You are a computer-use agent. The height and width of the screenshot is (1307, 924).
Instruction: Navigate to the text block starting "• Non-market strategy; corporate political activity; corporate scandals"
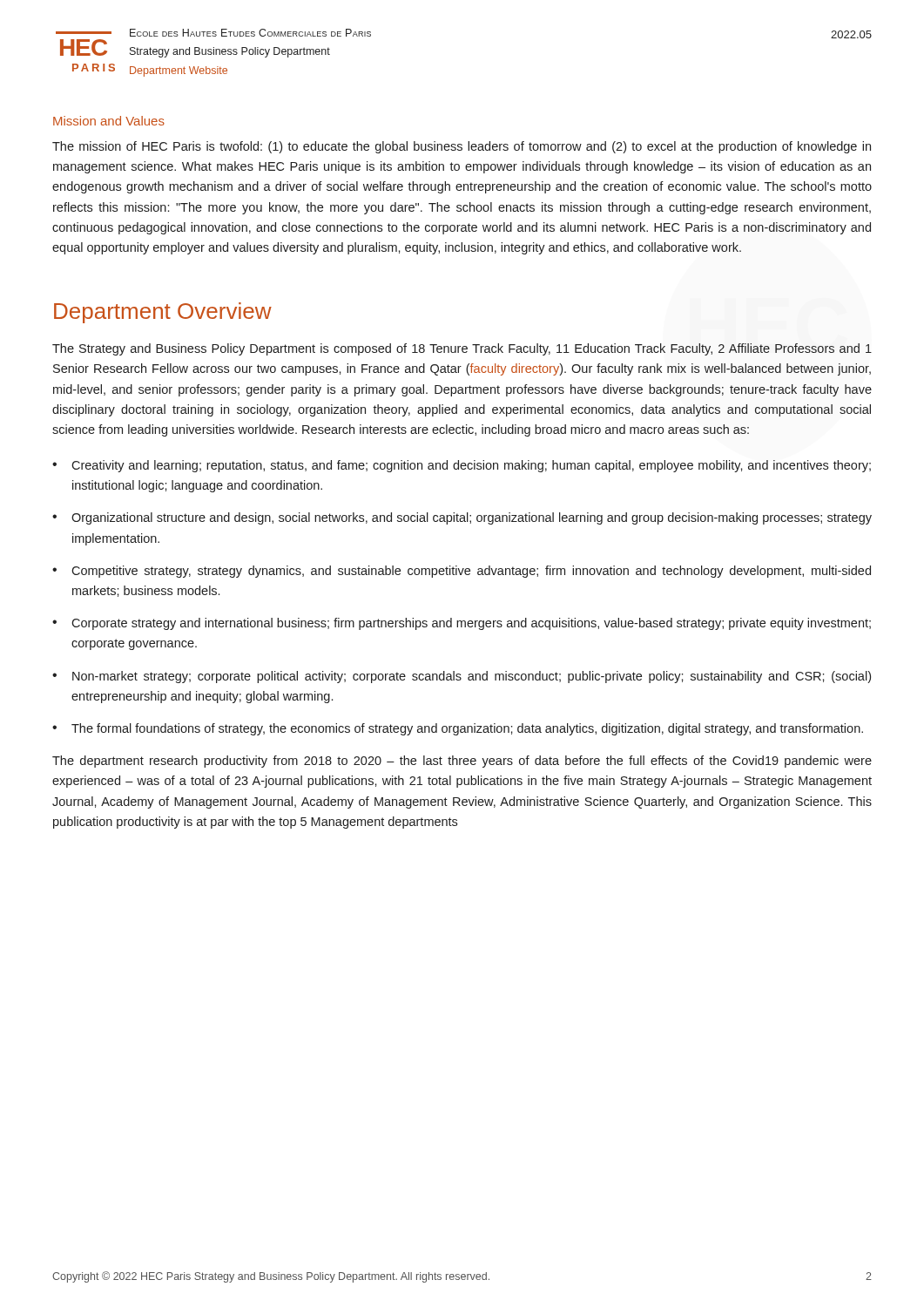(x=462, y=686)
